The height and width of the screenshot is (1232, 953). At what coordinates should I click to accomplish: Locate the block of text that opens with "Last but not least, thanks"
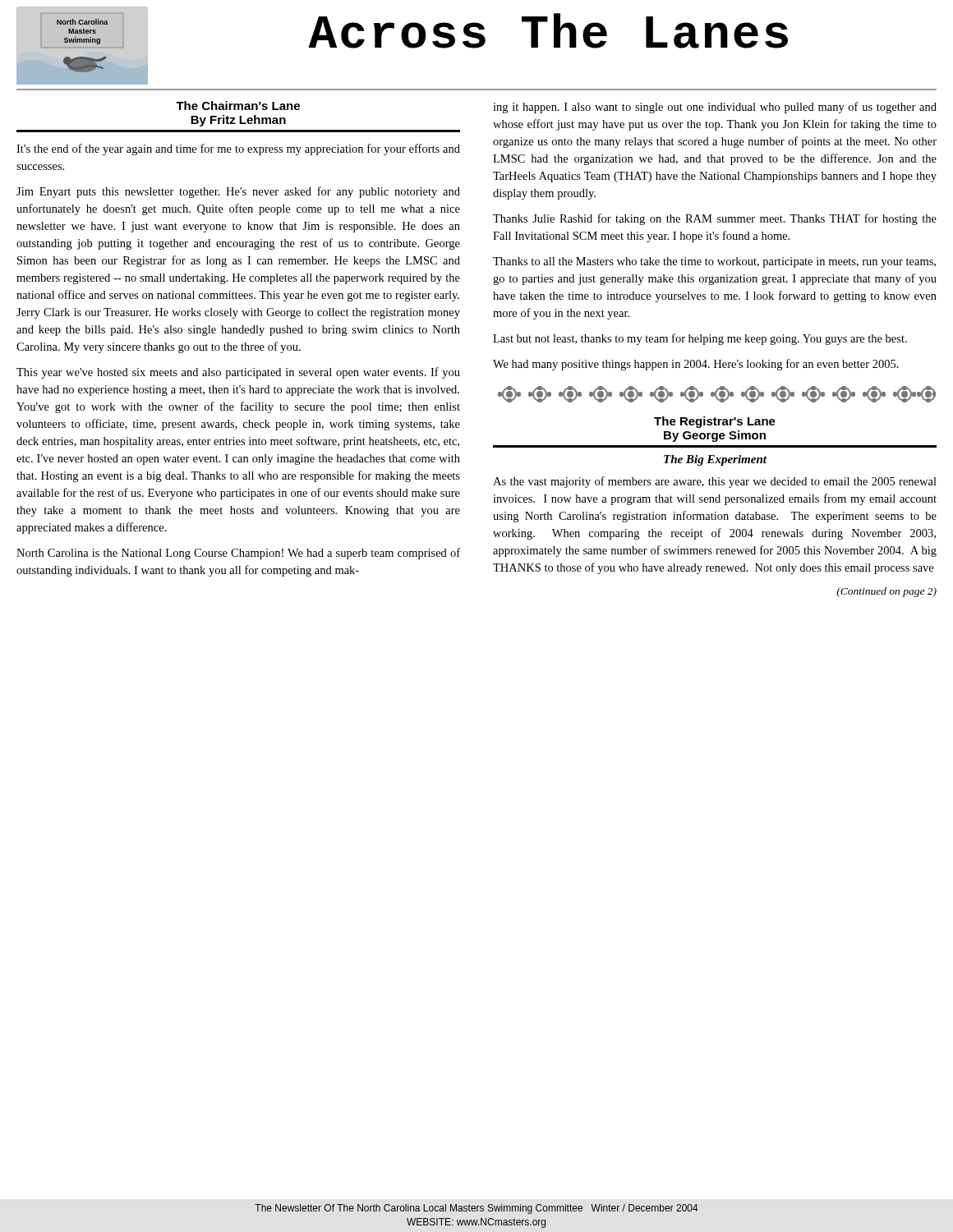click(x=700, y=339)
